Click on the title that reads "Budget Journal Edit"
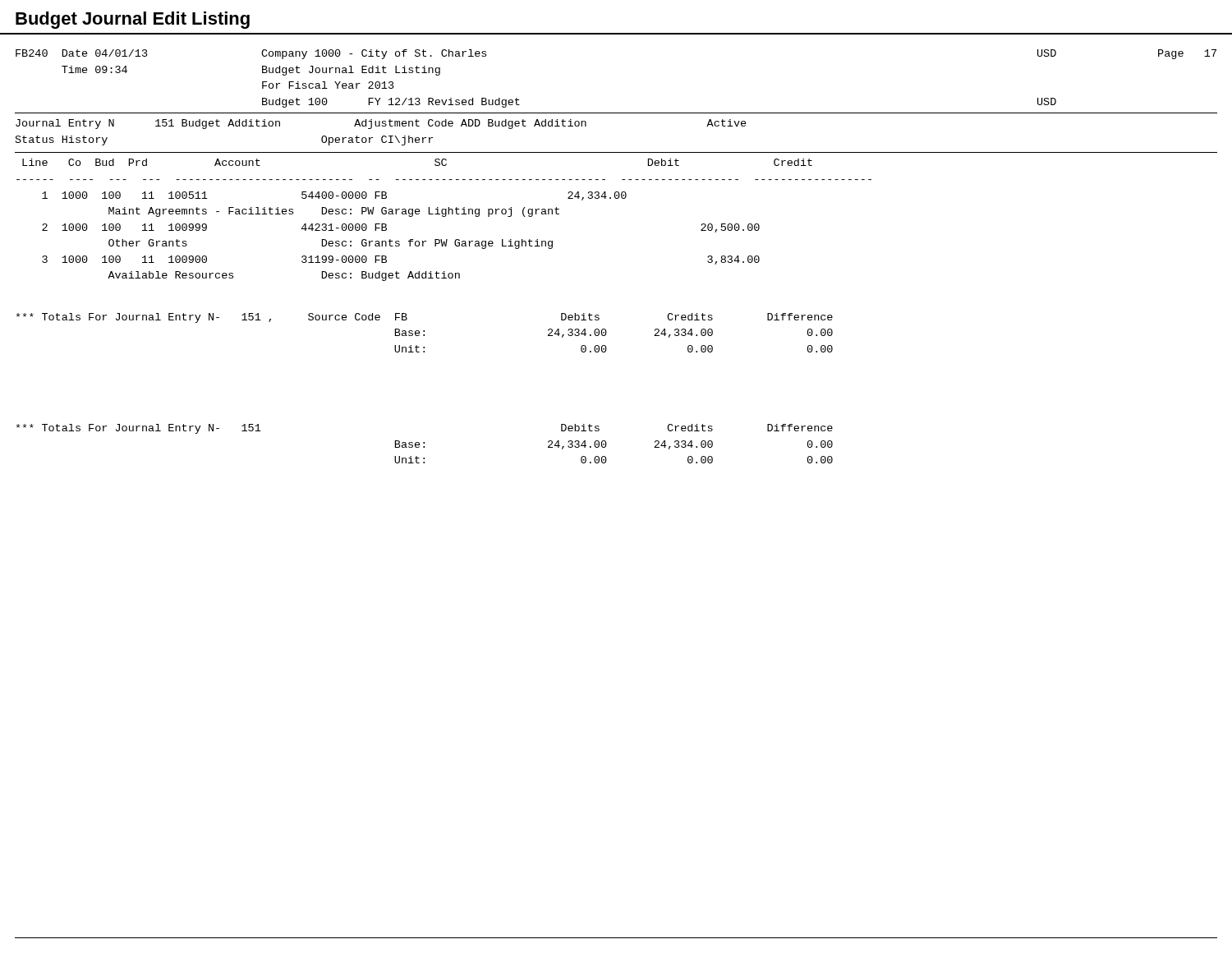Image resolution: width=1232 pixels, height=953 pixels. pyautogui.click(x=133, y=18)
